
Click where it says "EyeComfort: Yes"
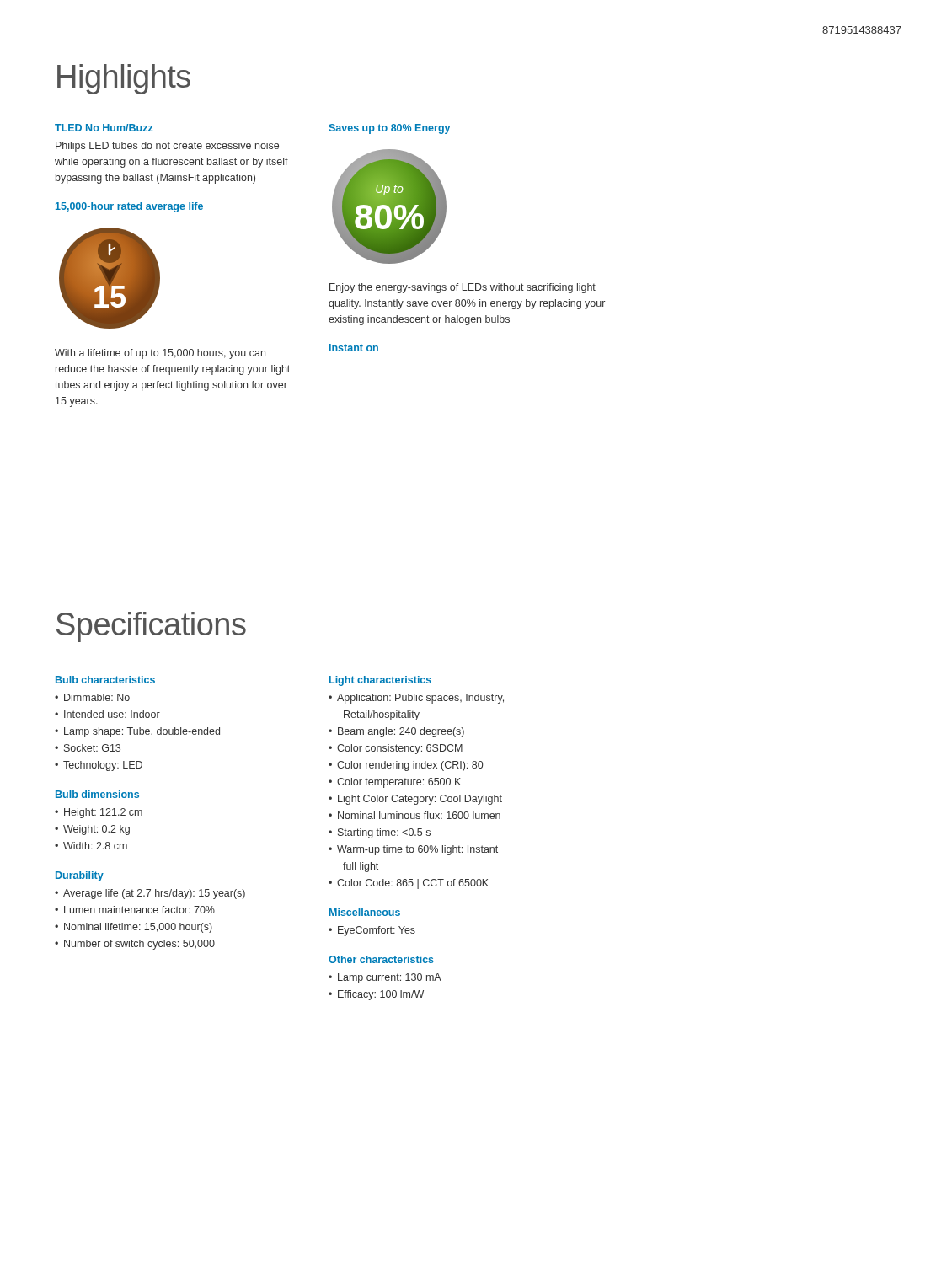pyautogui.click(x=376, y=930)
